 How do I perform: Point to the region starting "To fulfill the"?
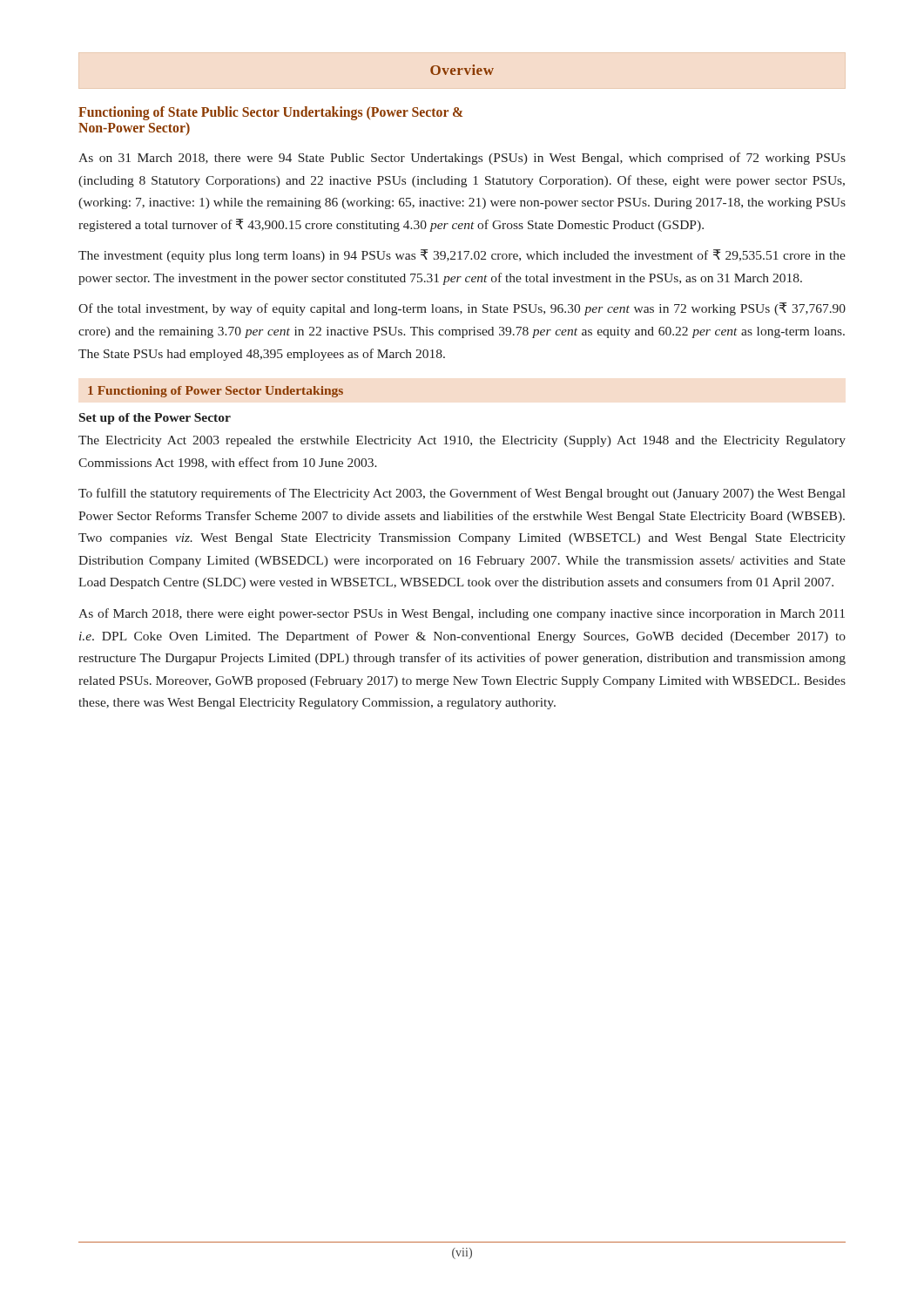tap(462, 538)
